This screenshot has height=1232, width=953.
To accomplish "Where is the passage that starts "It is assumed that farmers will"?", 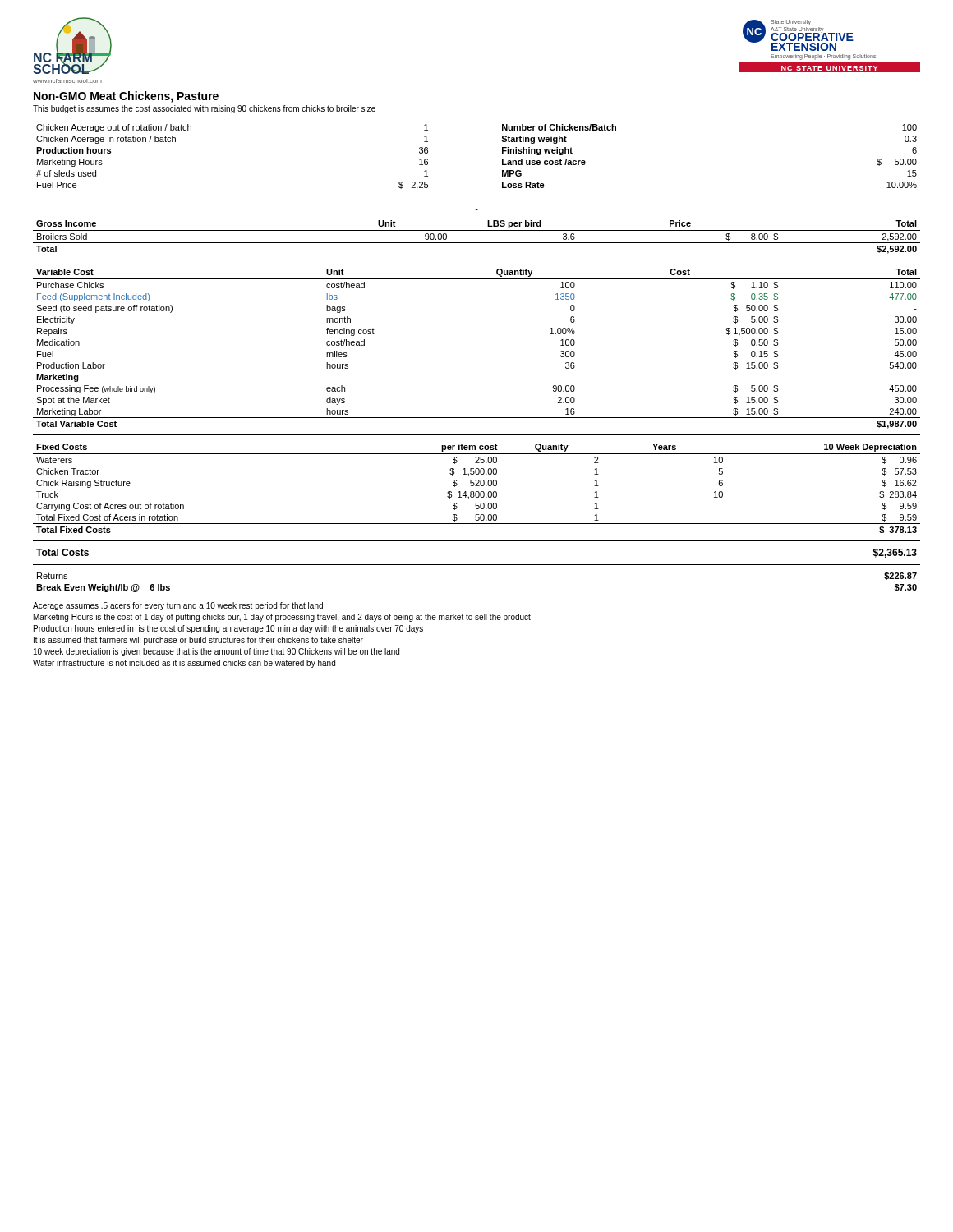I will [198, 640].
